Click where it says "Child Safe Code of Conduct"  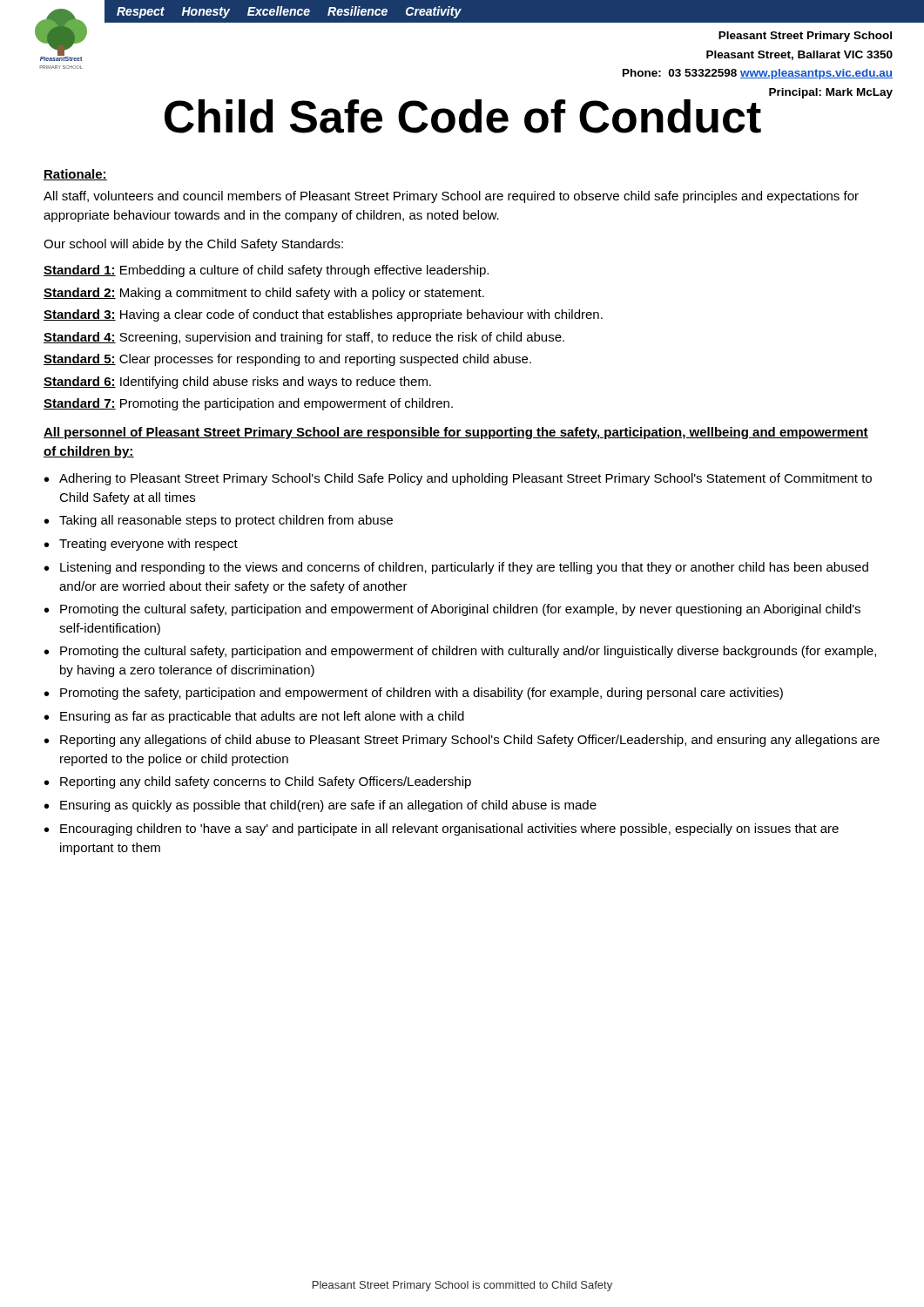[462, 117]
